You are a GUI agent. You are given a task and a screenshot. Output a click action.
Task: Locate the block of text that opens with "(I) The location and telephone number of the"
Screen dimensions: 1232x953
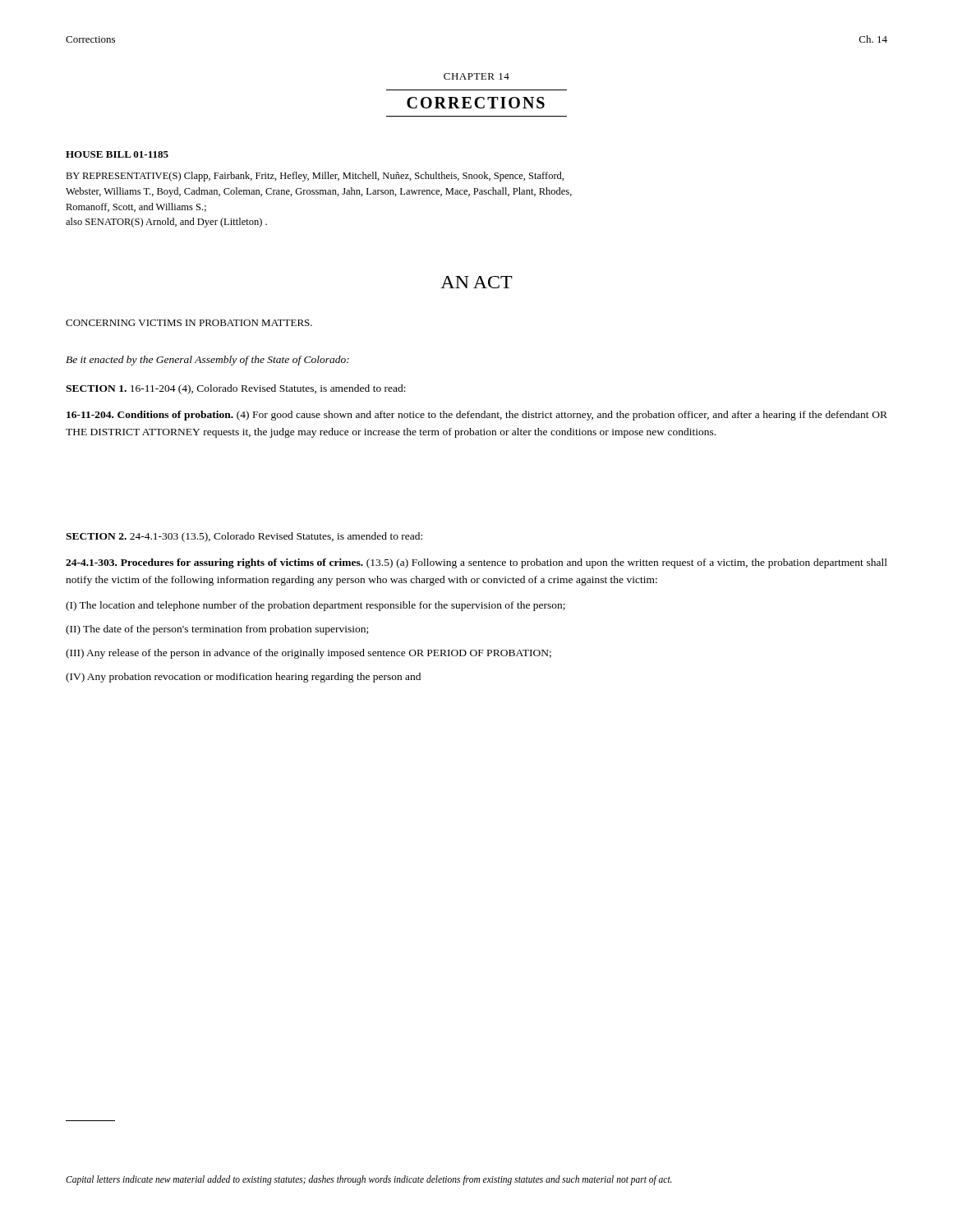[x=316, y=605]
